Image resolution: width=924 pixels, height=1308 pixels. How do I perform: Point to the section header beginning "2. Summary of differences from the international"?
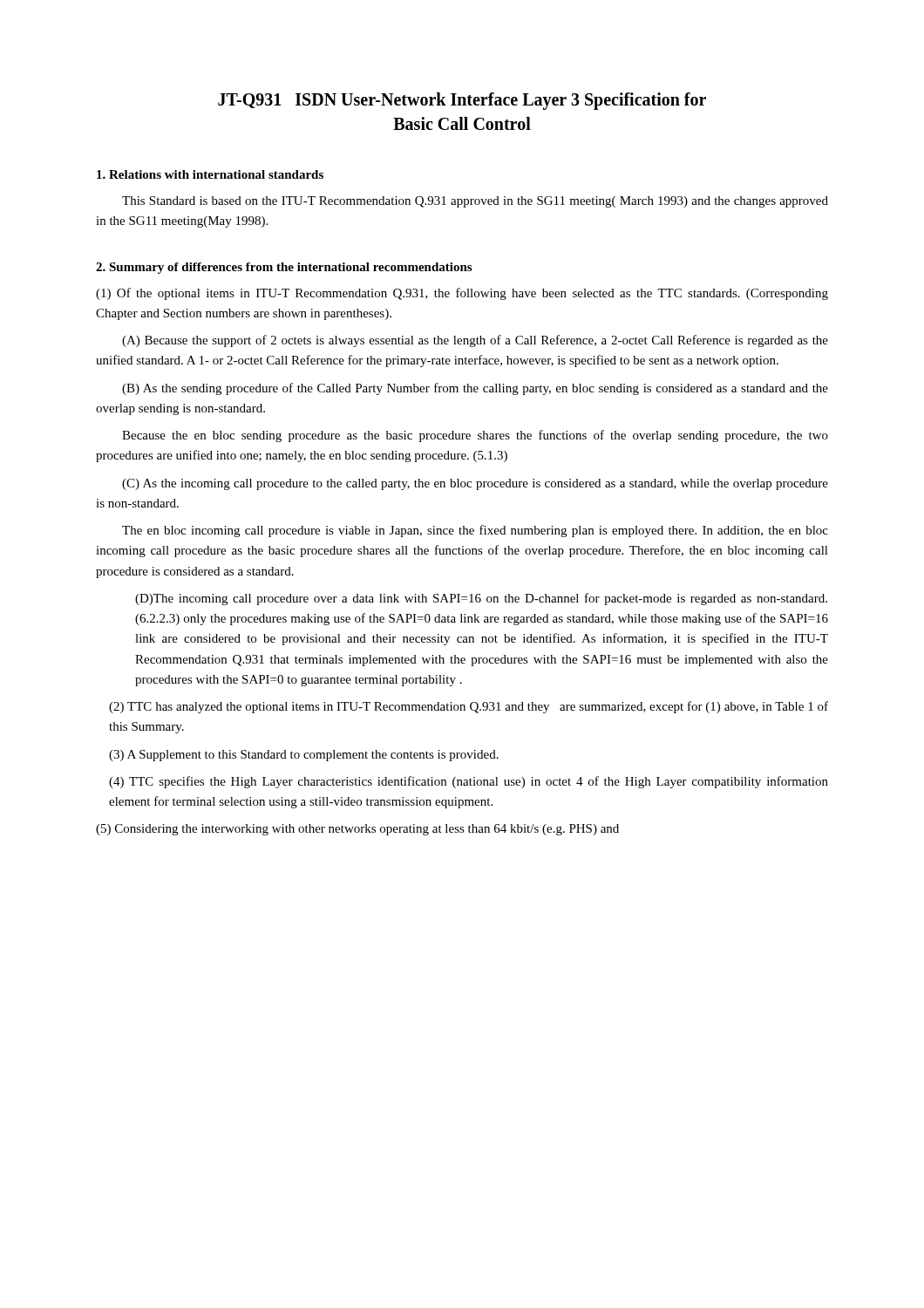(284, 266)
